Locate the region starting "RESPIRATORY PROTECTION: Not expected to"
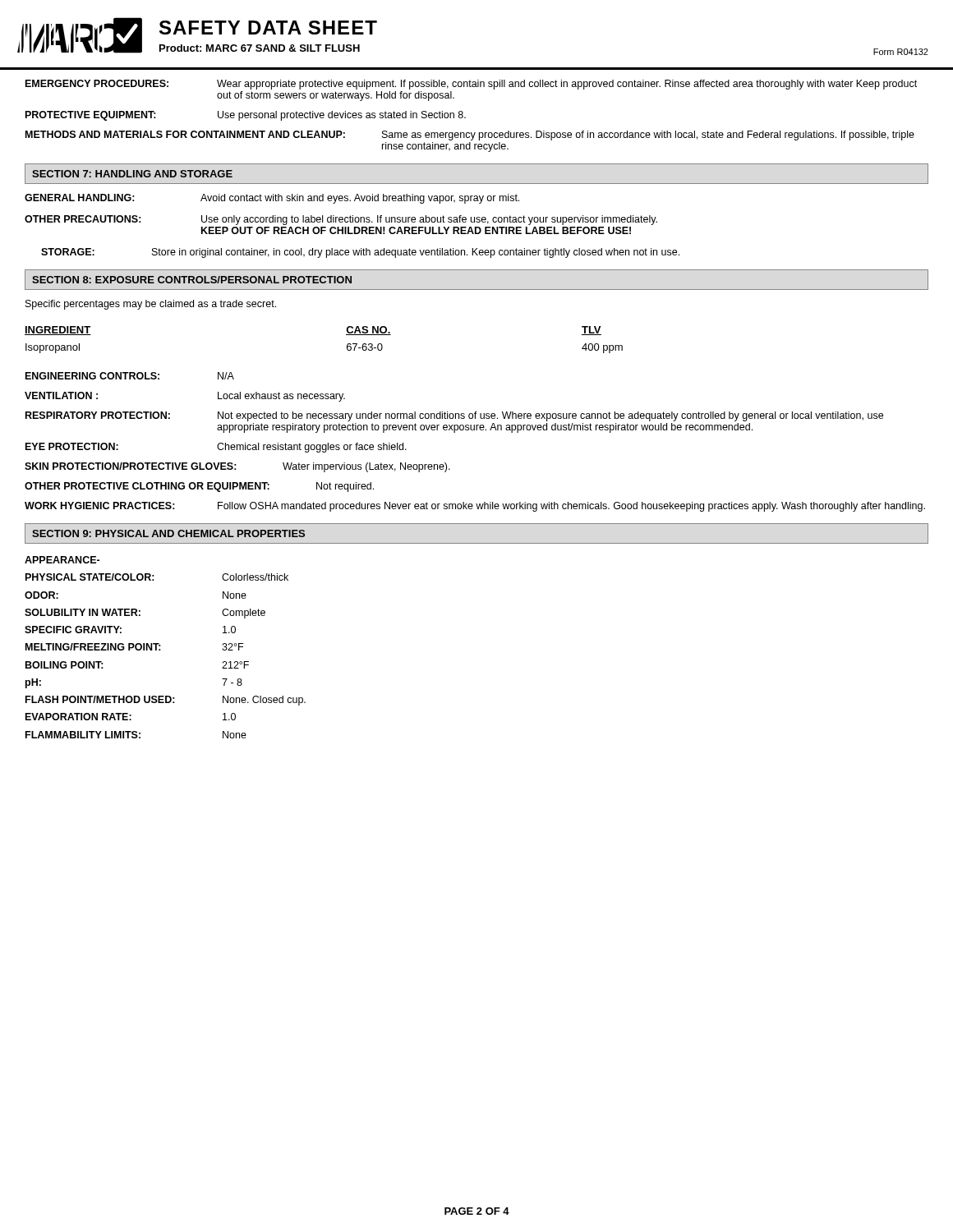The width and height of the screenshot is (953, 1232). pos(476,421)
